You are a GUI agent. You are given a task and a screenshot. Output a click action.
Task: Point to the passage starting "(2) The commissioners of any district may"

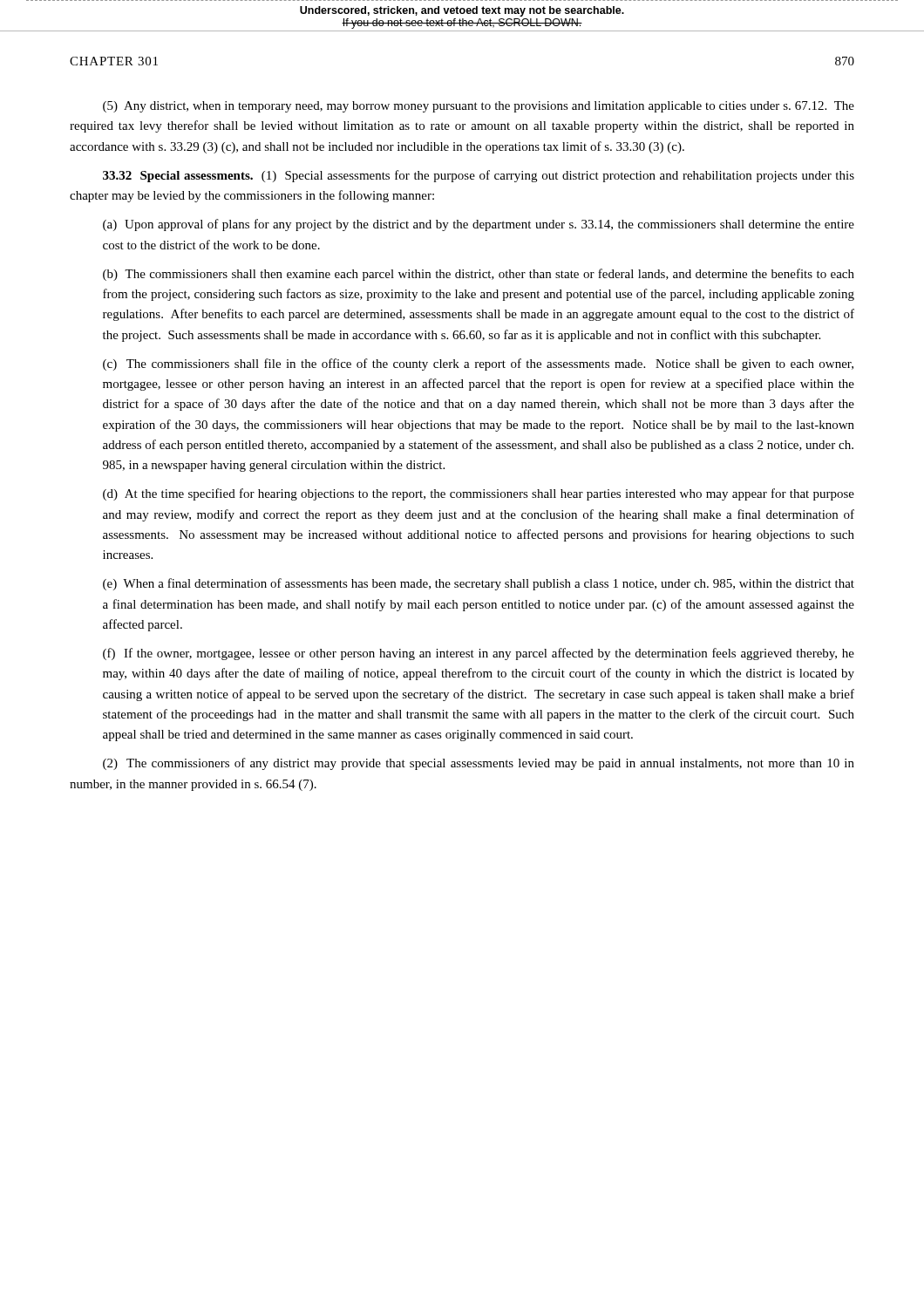coord(462,773)
